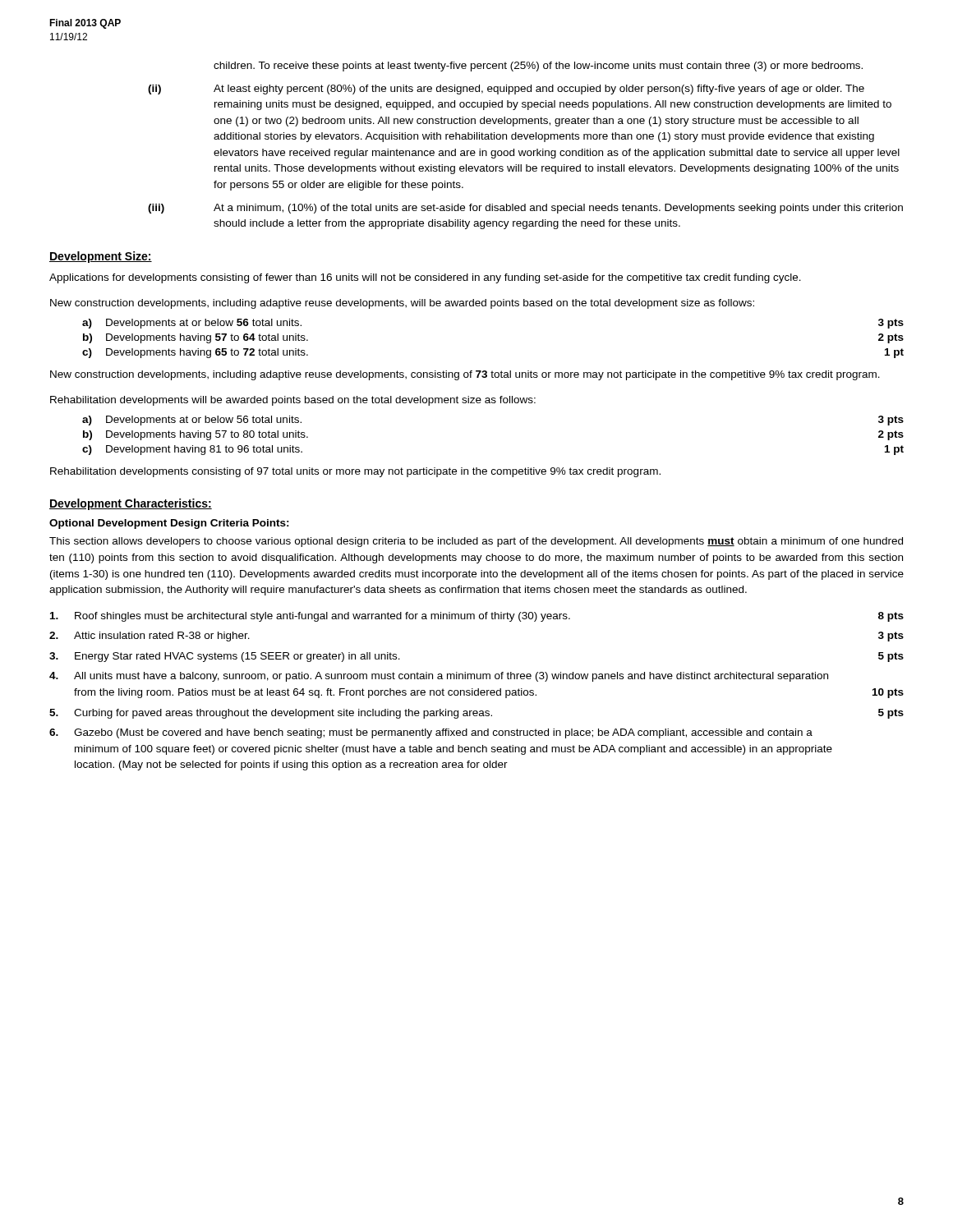Click on the text starting "Development Size:"
This screenshot has height=1232, width=953.
[x=100, y=256]
